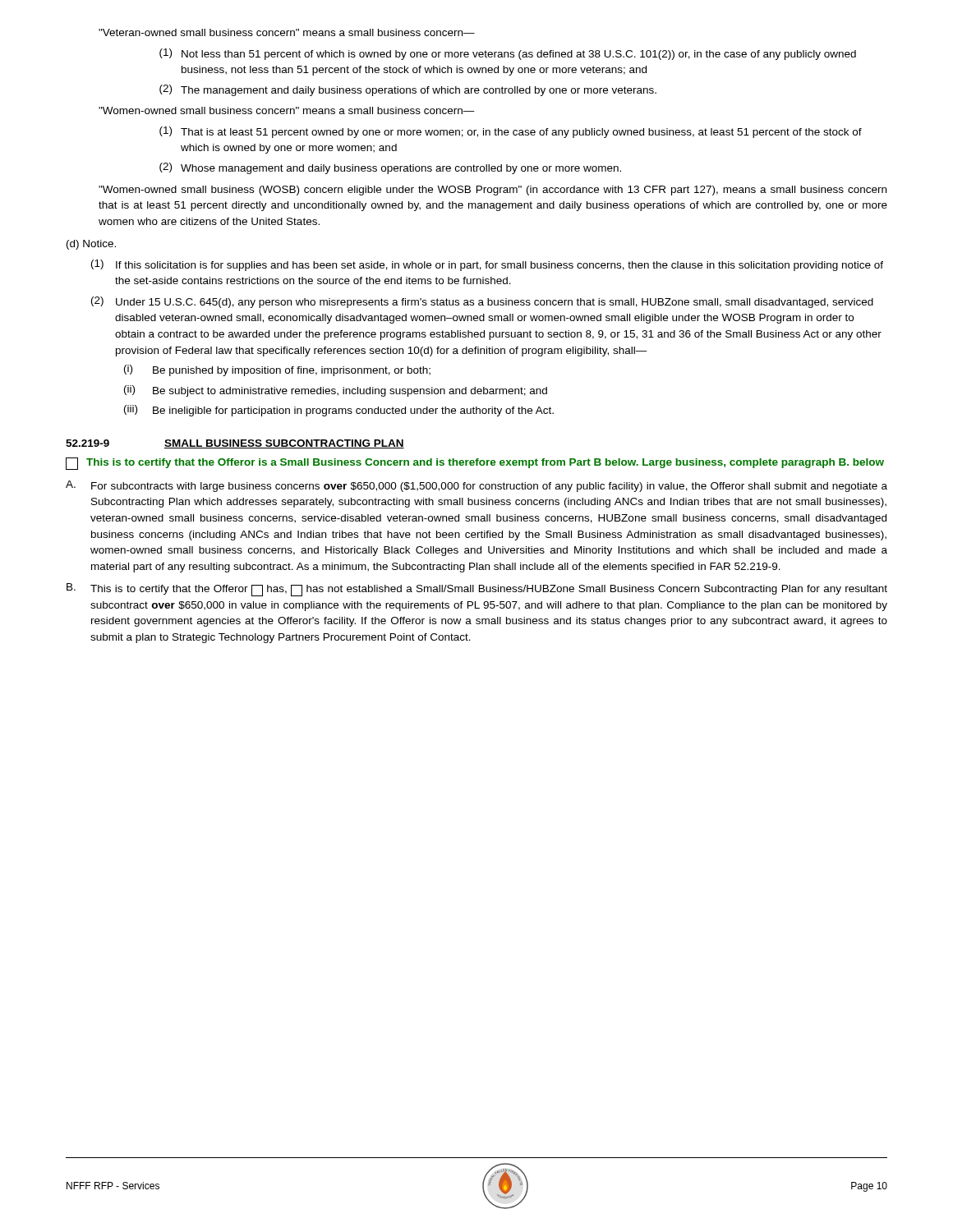953x1232 pixels.
Task: Select the list item that reads "(1) Not less than 51 percent of"
Action: click(x=509, y=62)
